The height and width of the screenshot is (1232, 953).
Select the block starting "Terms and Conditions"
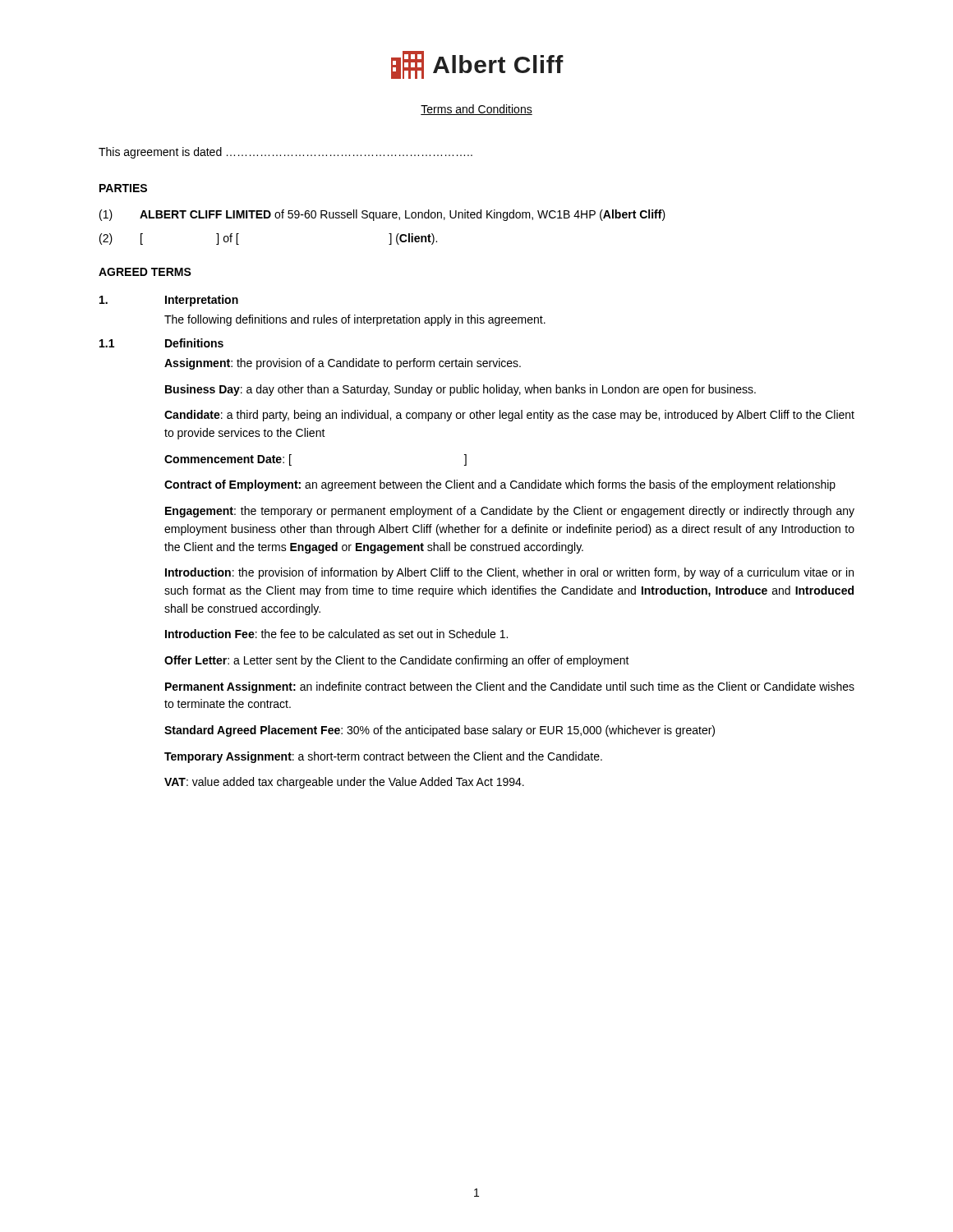(476, 109)
